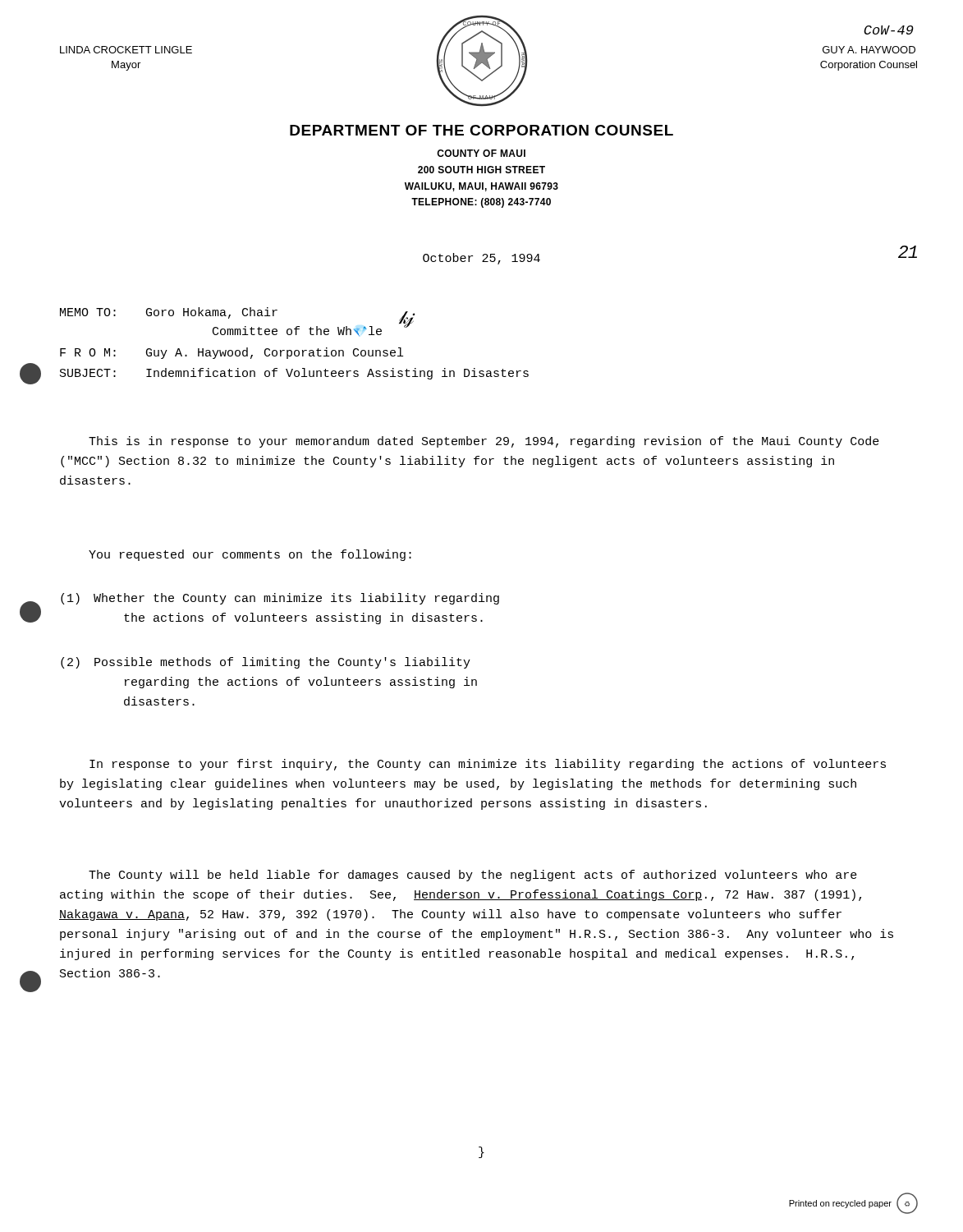This screenshot has width=963, height=1232.
Task: Locate the block of text that opens with "(1) Whether the County can minimize"
Action: [482, 609]
